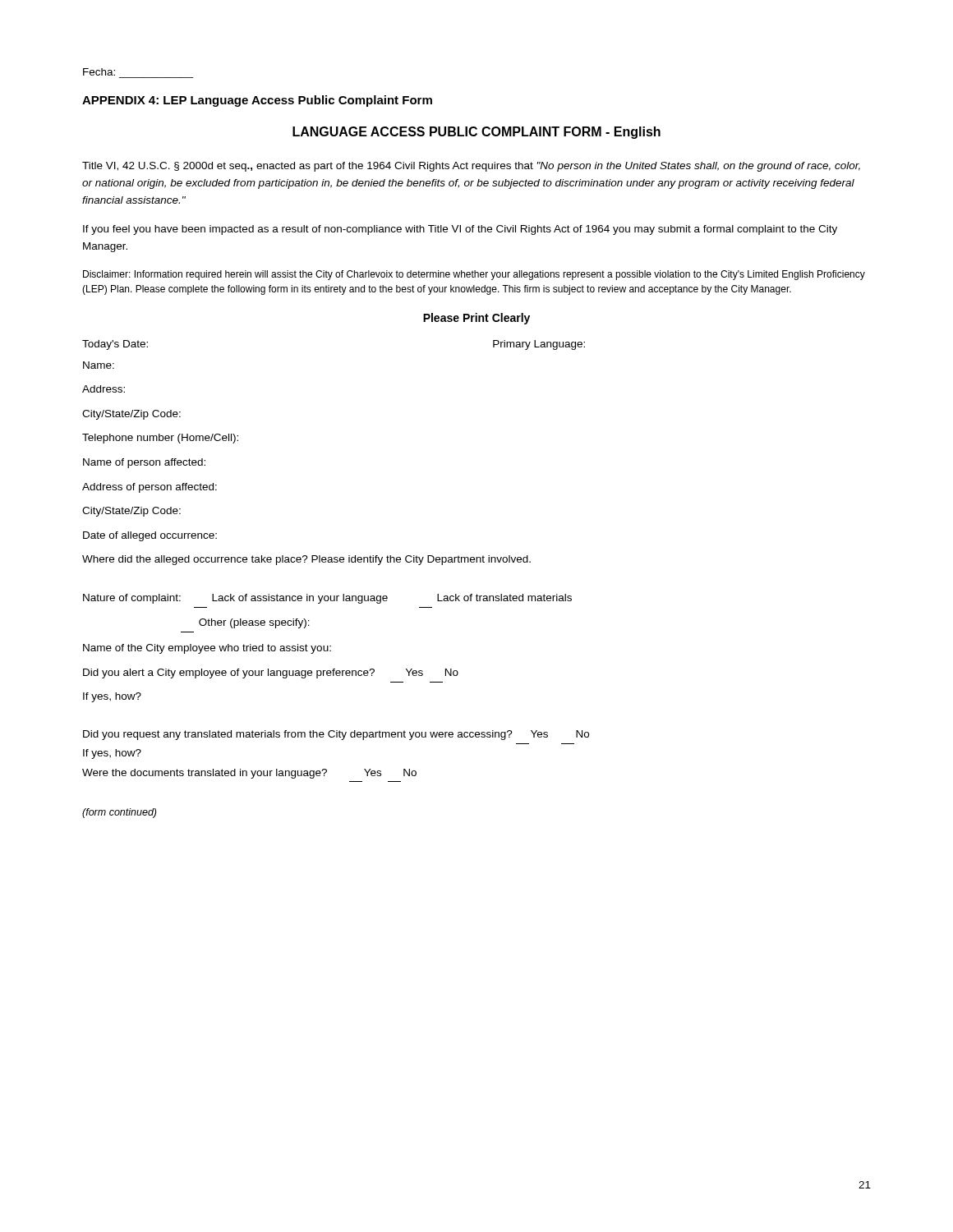
Task: Click on the block starting "Disclaimer: Information required herein will assist the City"
Action: coord(473,281)
